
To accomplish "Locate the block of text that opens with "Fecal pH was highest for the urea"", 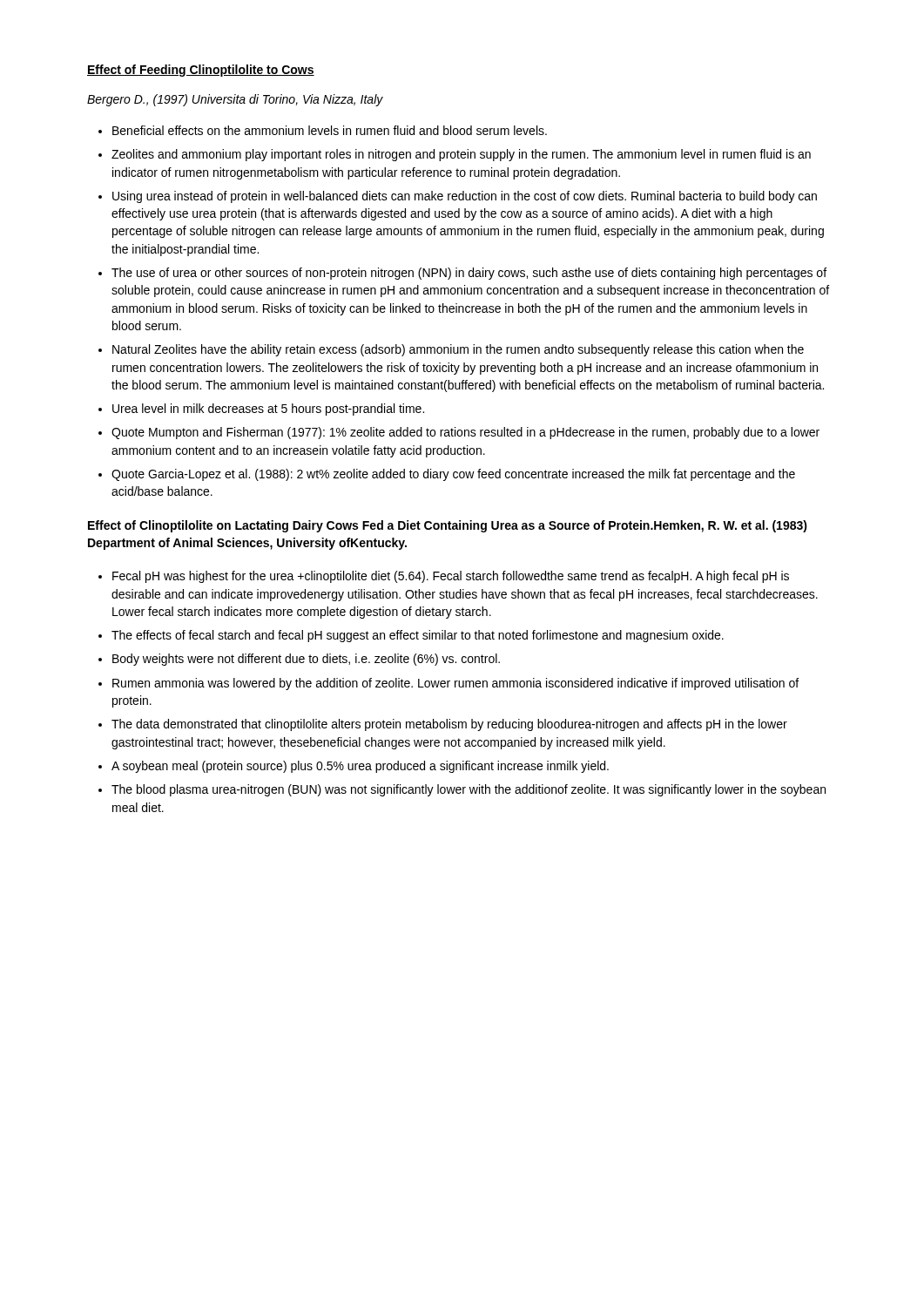I will coord(465,594).
